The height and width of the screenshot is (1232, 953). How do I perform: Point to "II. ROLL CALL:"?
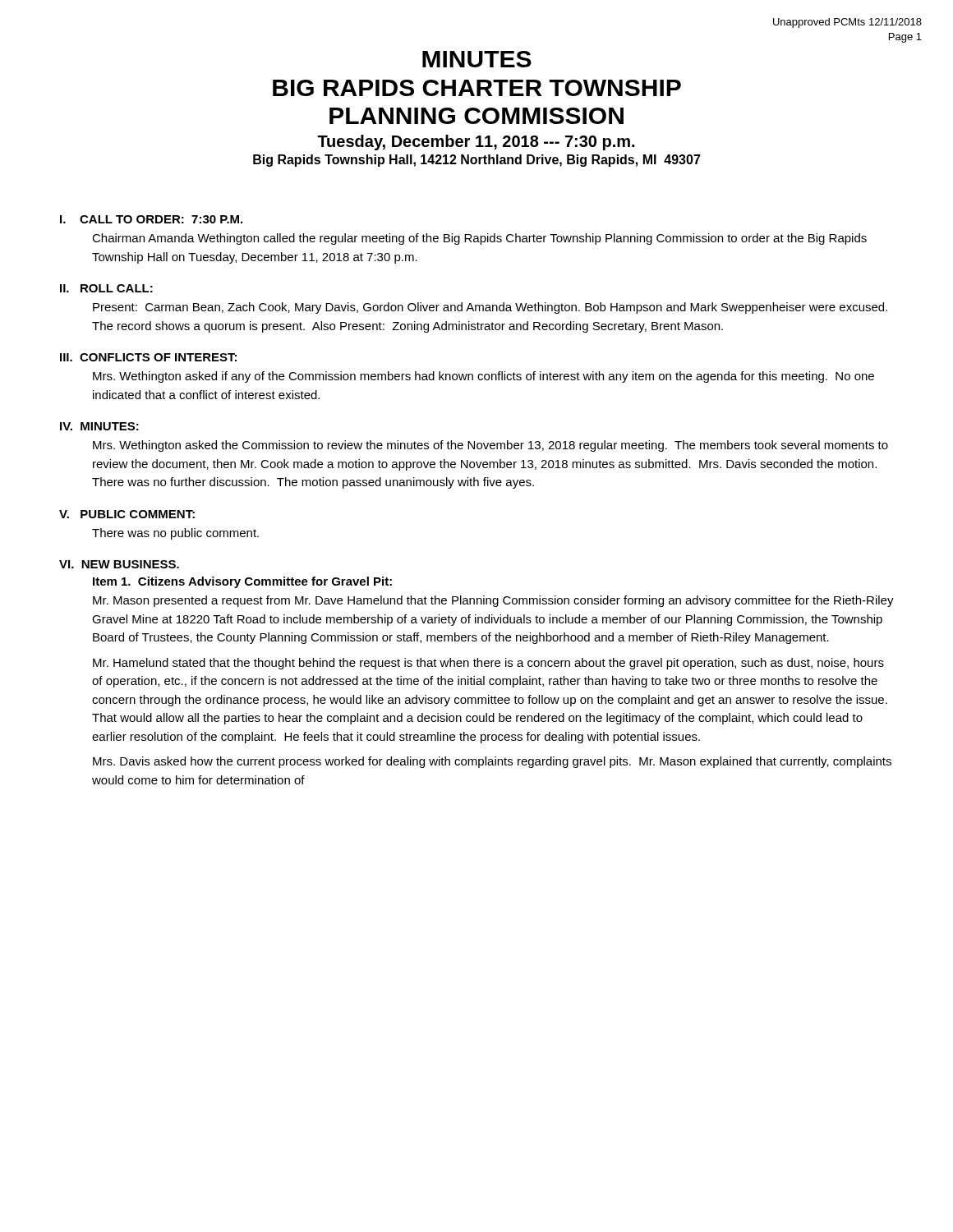(x=106, y=288)
